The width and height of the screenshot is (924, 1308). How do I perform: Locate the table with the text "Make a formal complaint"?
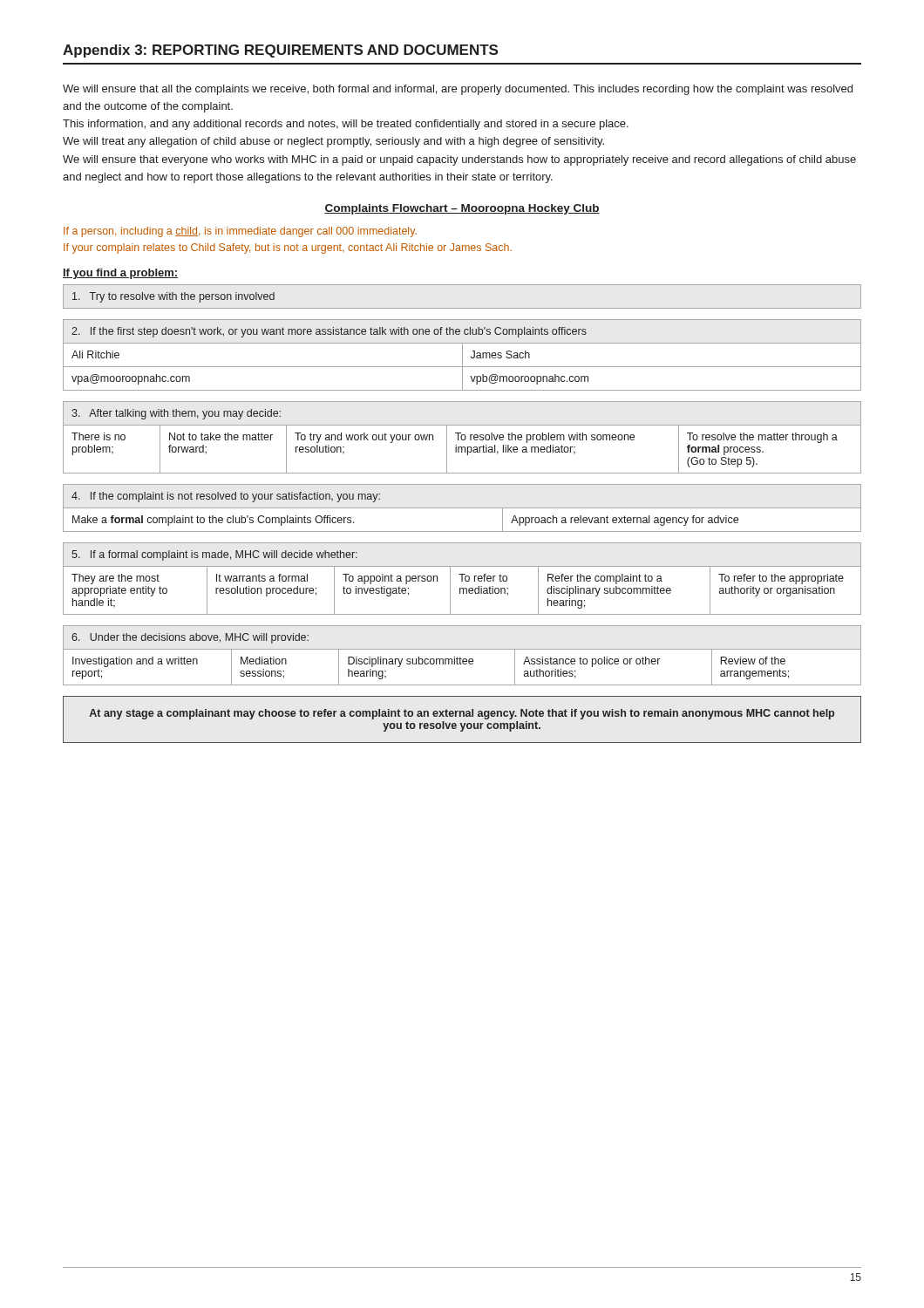462,508
